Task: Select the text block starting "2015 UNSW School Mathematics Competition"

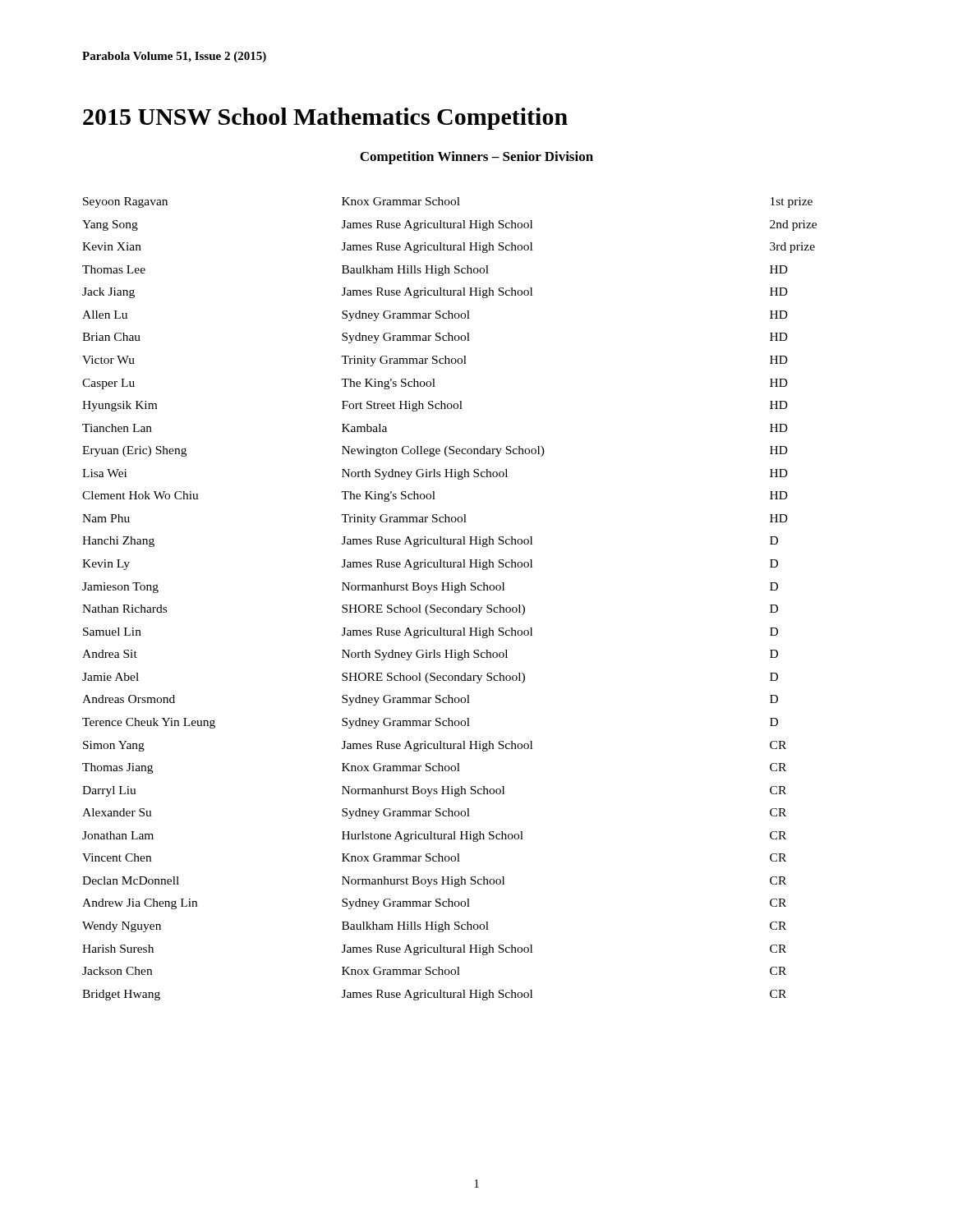Action: pyautogui.click(x=325, y=116)
